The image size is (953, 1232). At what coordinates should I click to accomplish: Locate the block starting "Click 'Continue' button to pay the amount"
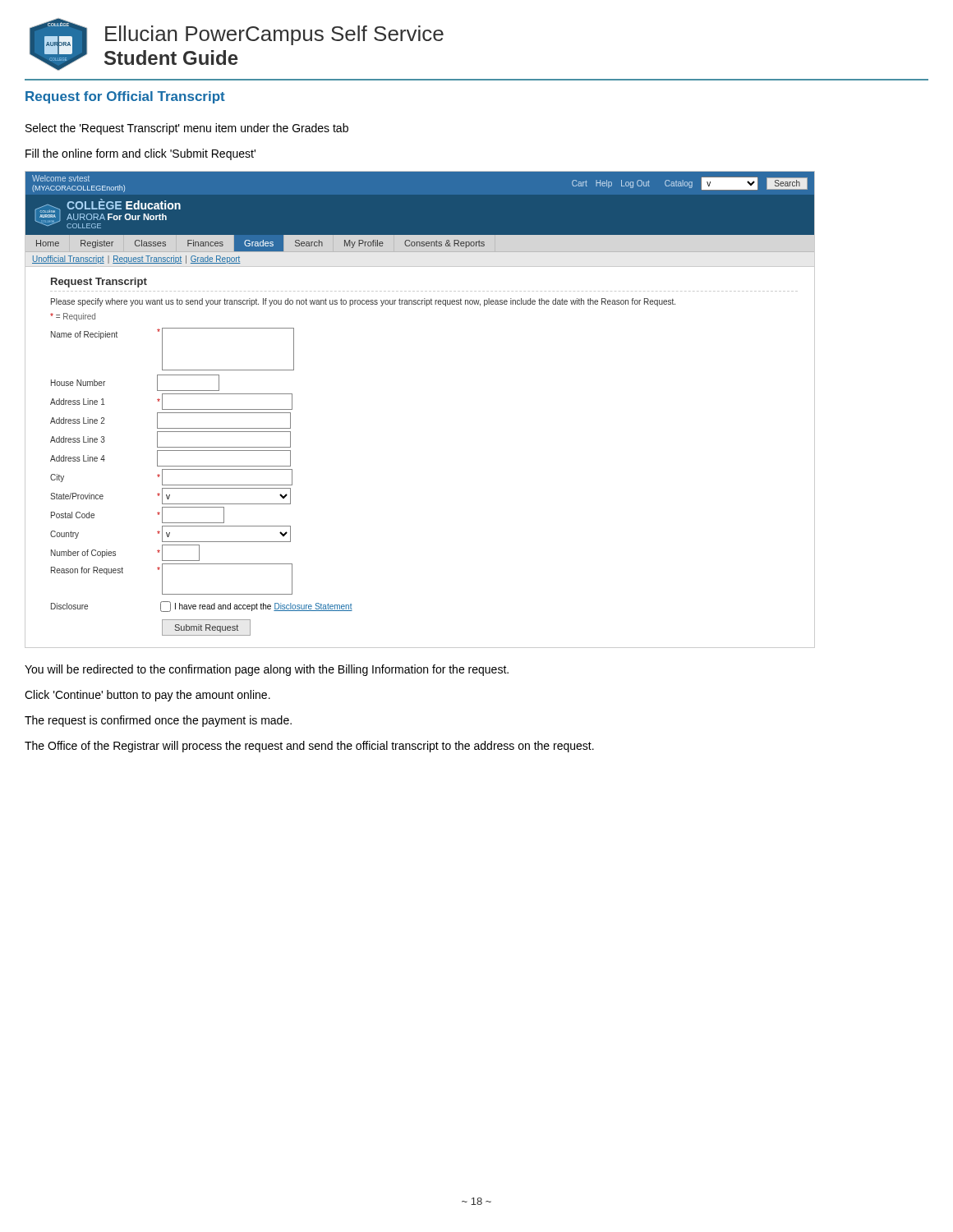(148, 695)
